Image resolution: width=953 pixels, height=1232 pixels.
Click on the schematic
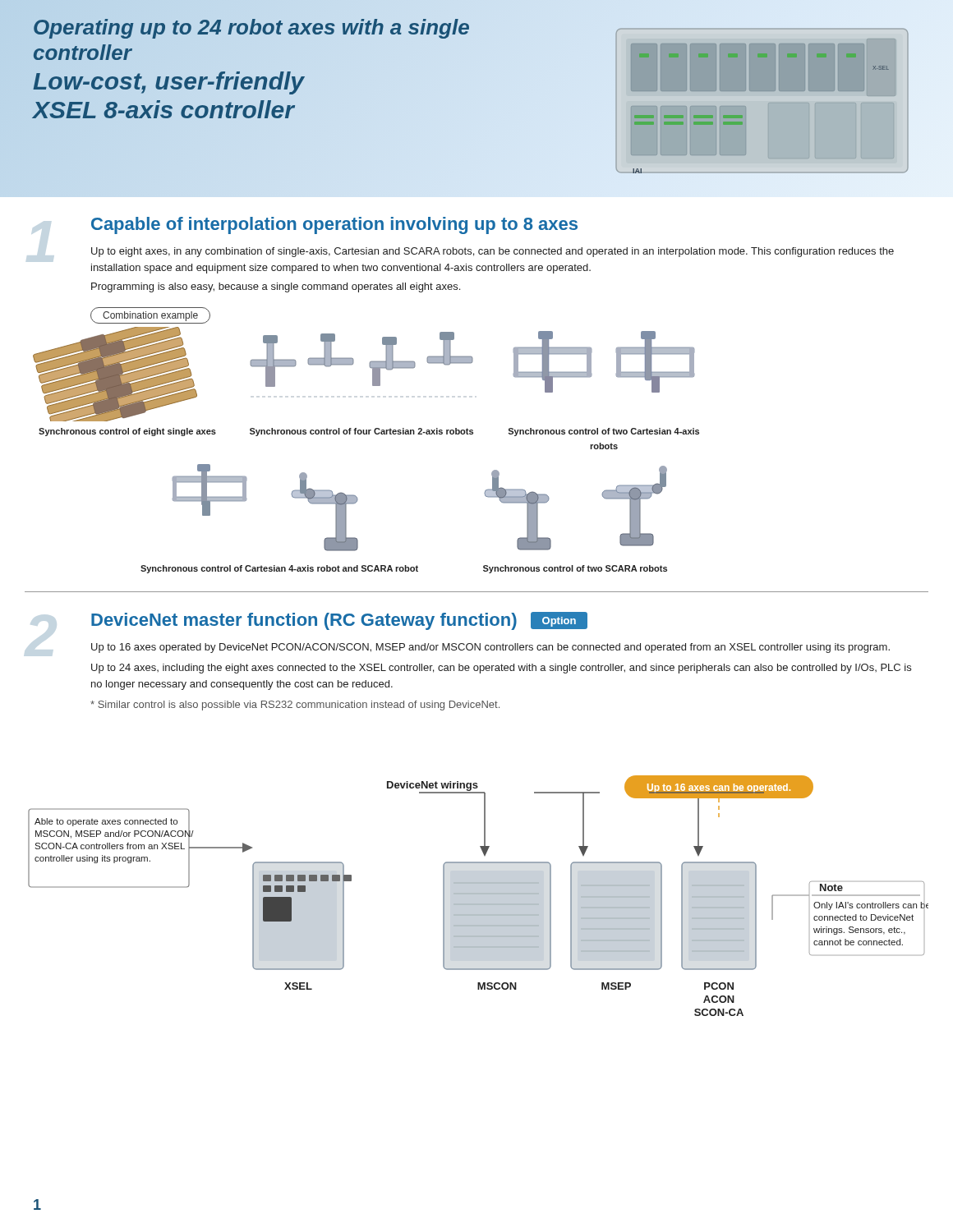[476, 903]
